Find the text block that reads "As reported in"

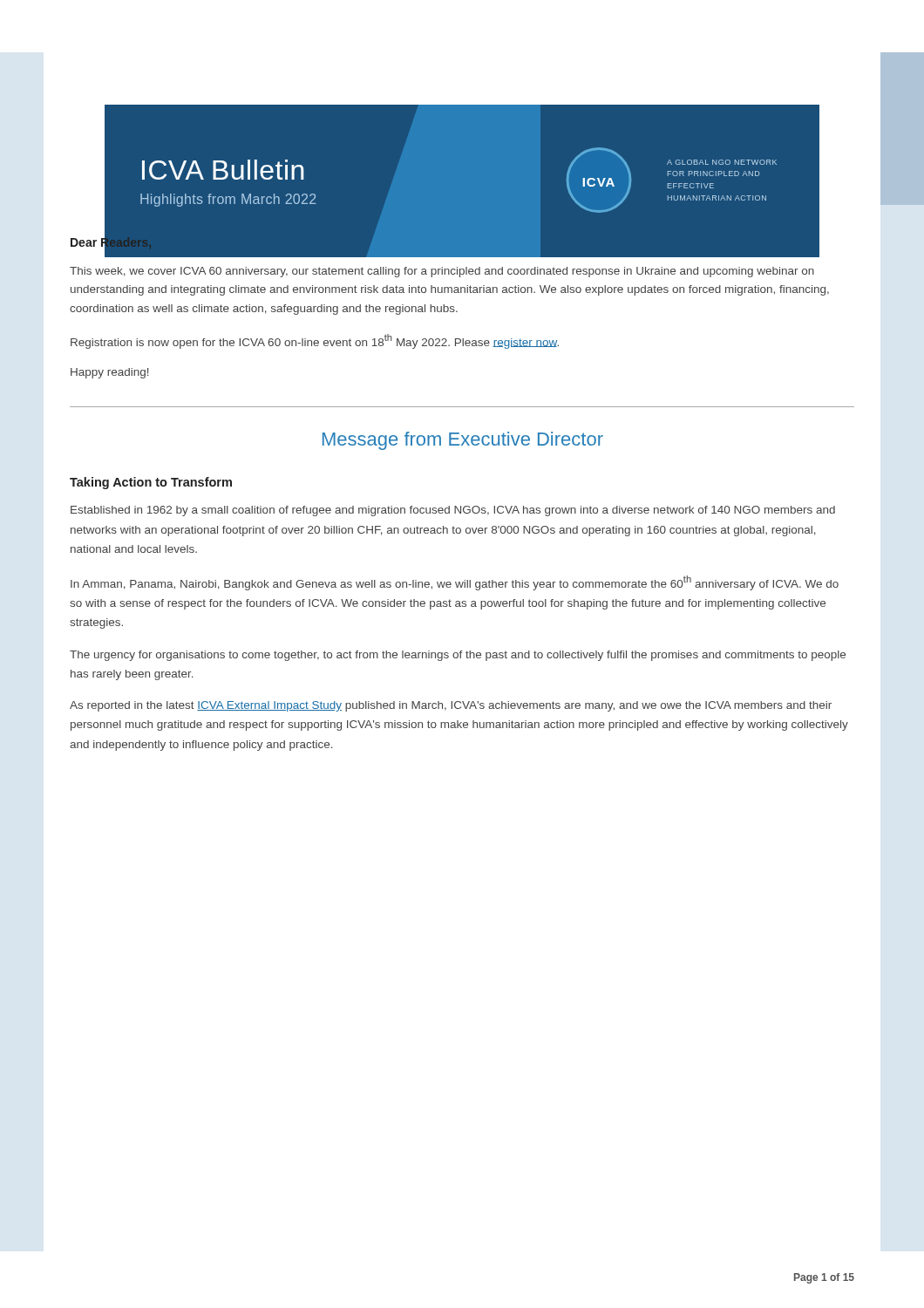coord(462,725)
